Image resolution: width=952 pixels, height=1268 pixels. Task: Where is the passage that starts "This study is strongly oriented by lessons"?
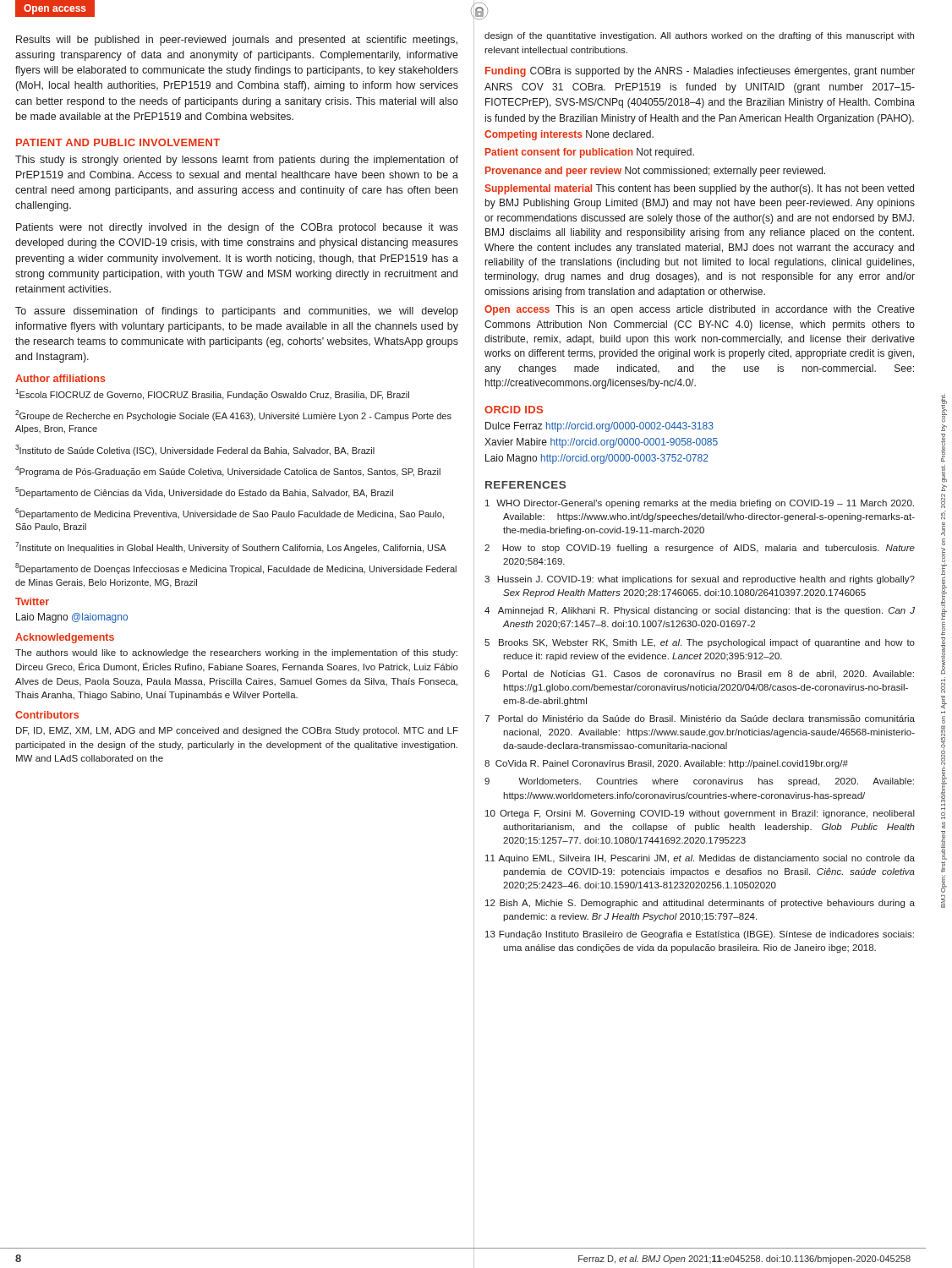coord(237,258)
